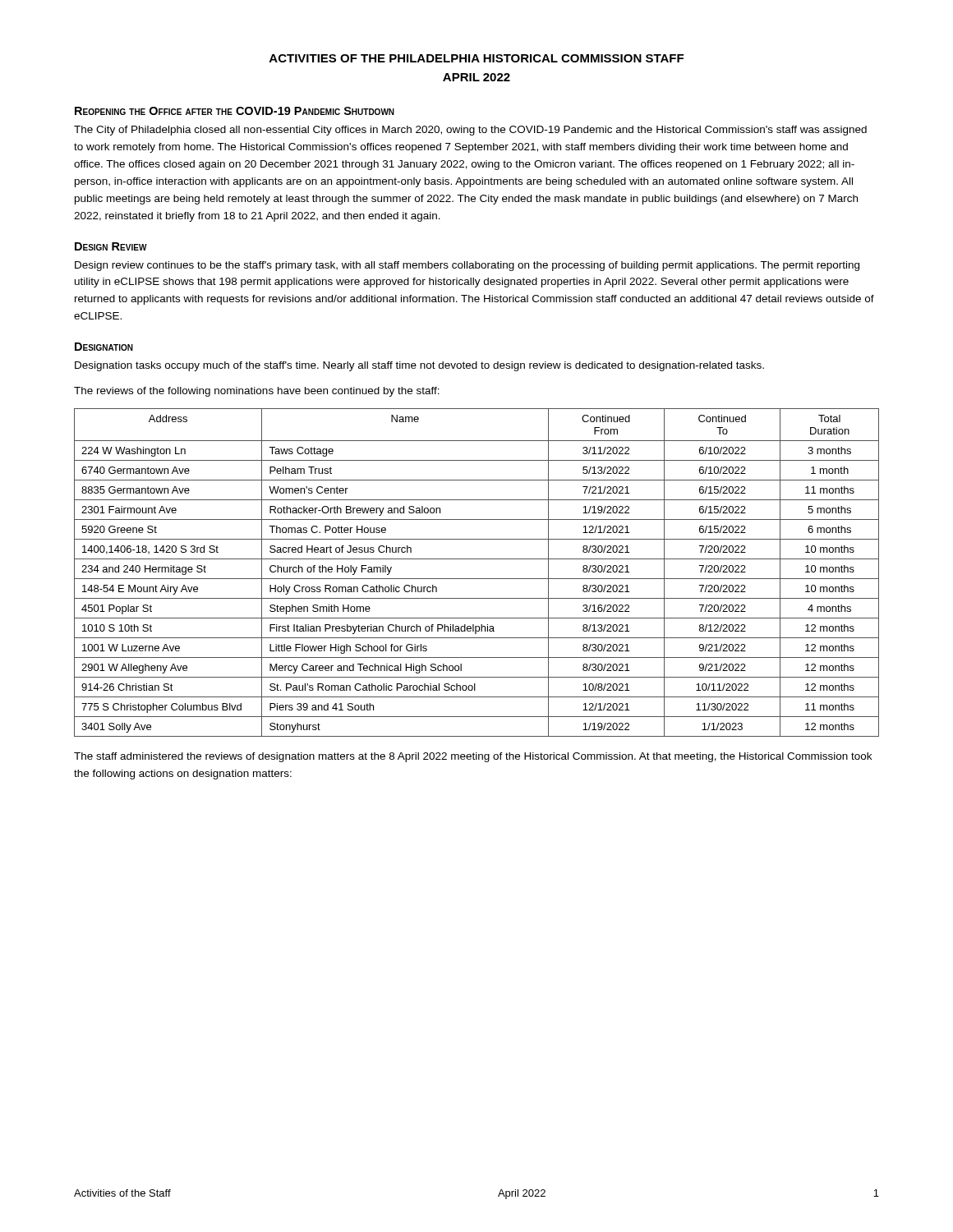This screenshot has width=953, height=1232.
Task: Where does it say "Design Review"?
Action: tap(110, 246)
